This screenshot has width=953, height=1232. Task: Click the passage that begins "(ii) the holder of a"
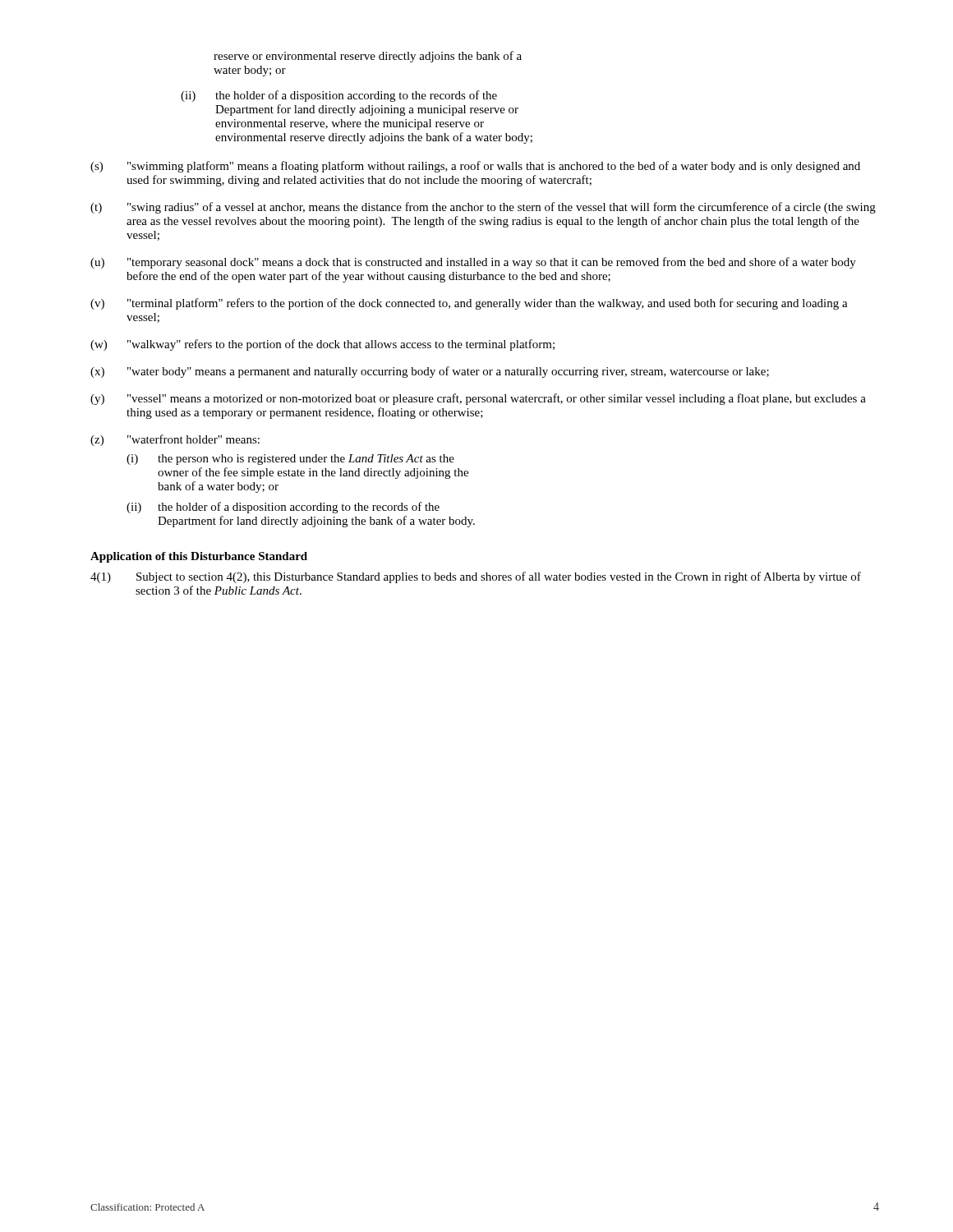click(357, 117)
